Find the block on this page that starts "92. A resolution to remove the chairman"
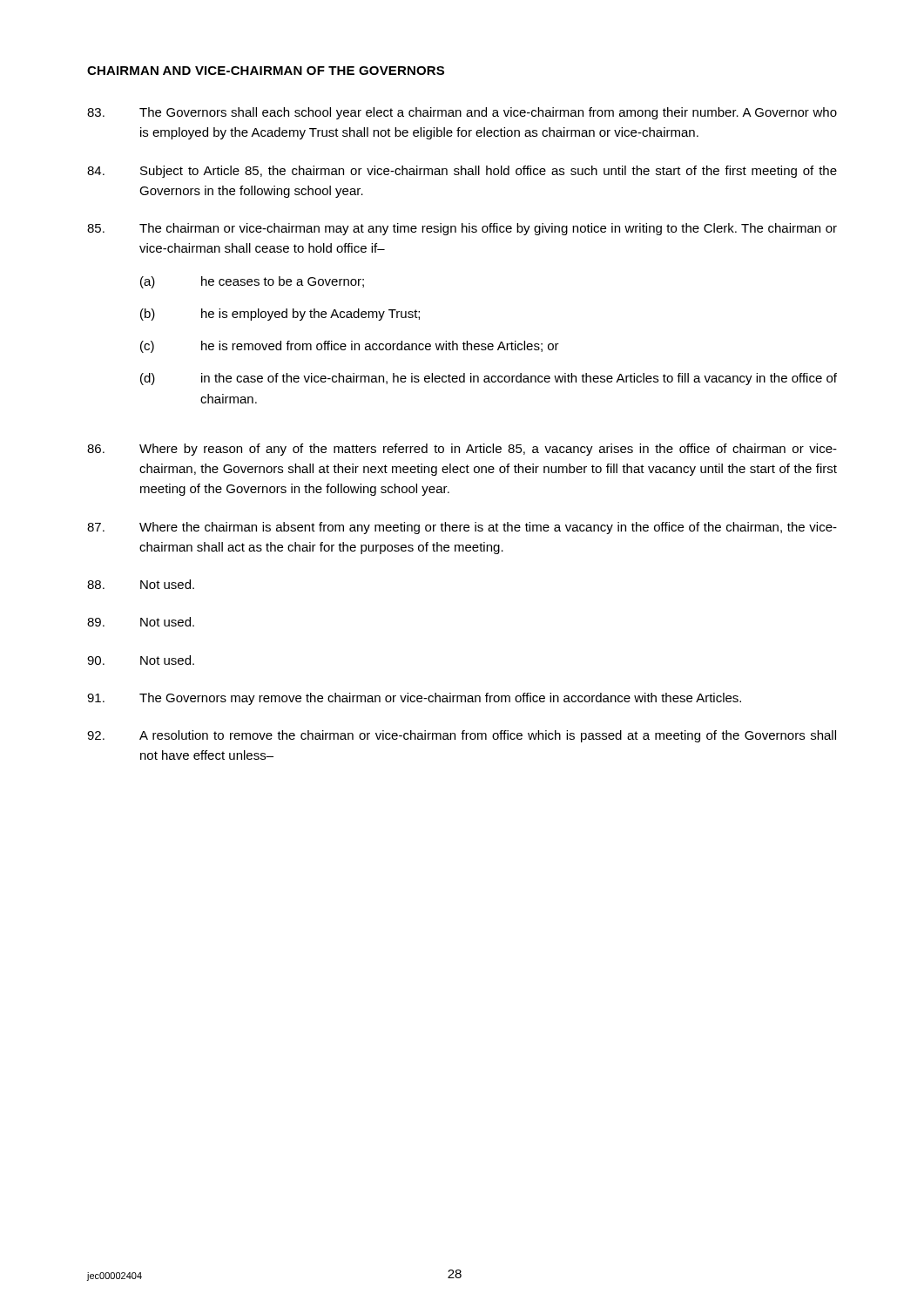 coord(462,745)
